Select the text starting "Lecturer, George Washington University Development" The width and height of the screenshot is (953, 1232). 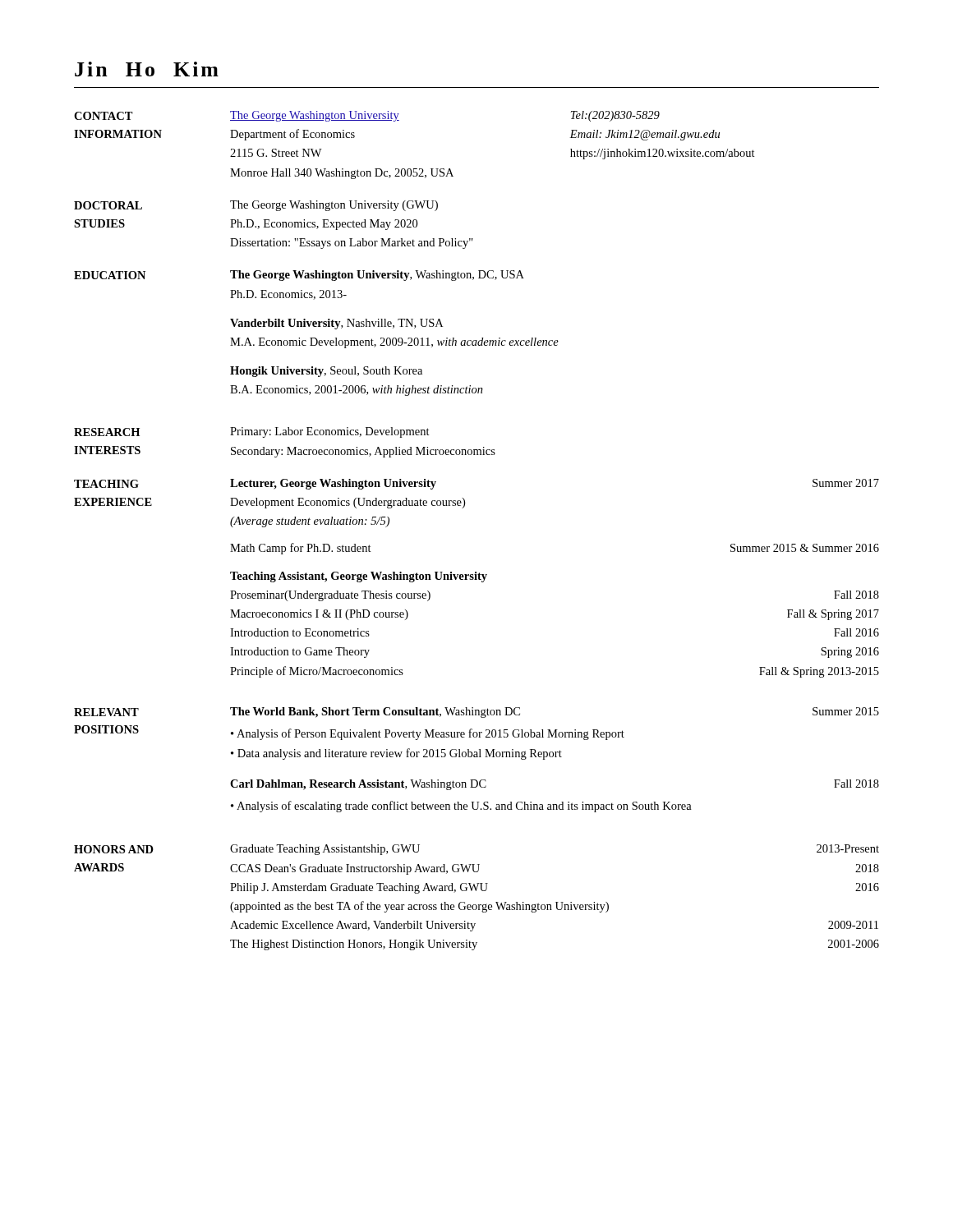[x=329, y=484]
